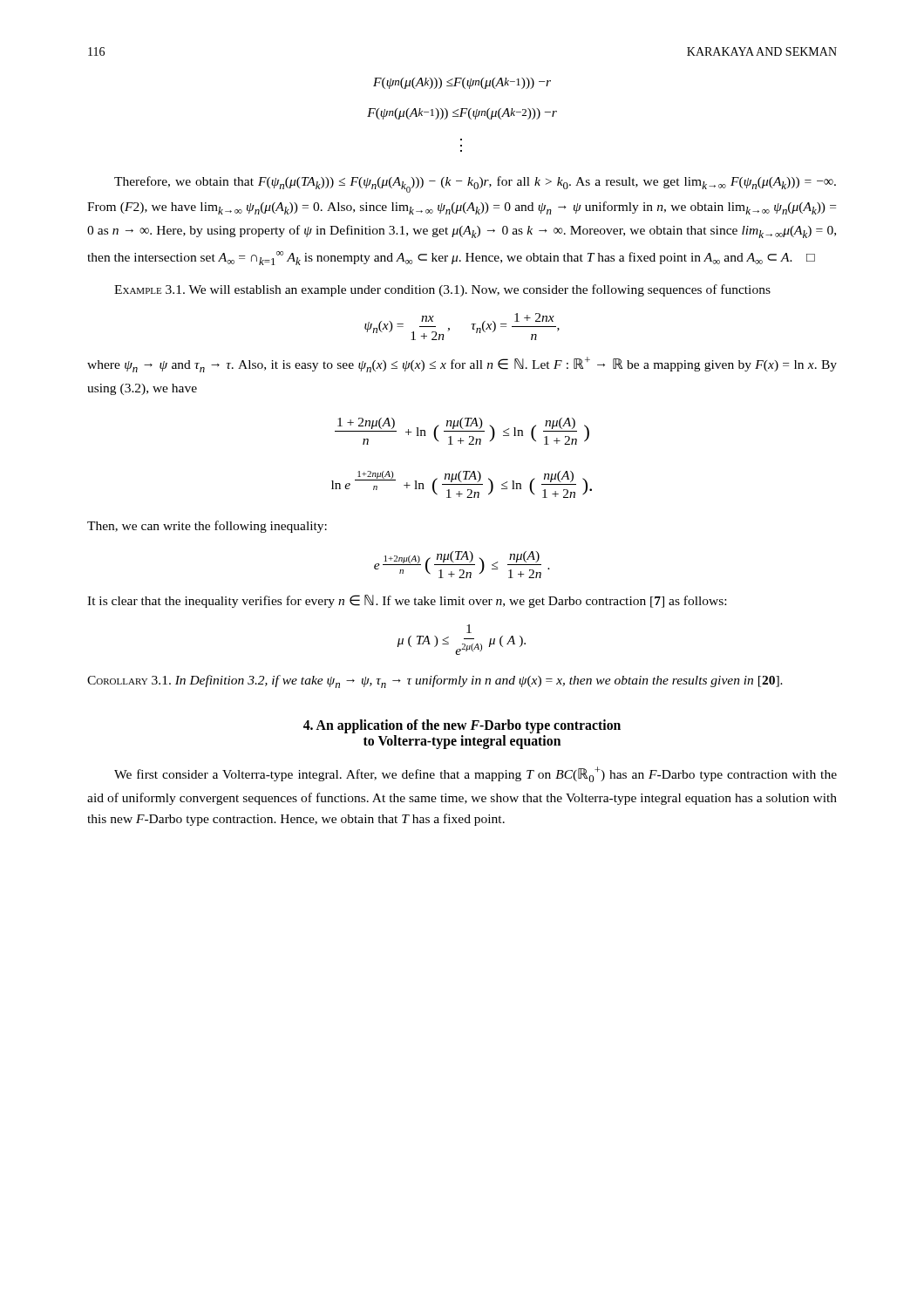The width and height of the screenshot is (924, 1308).
Task: Point to the block beginning "Then, we can write the following"
Action: (207, 527)
